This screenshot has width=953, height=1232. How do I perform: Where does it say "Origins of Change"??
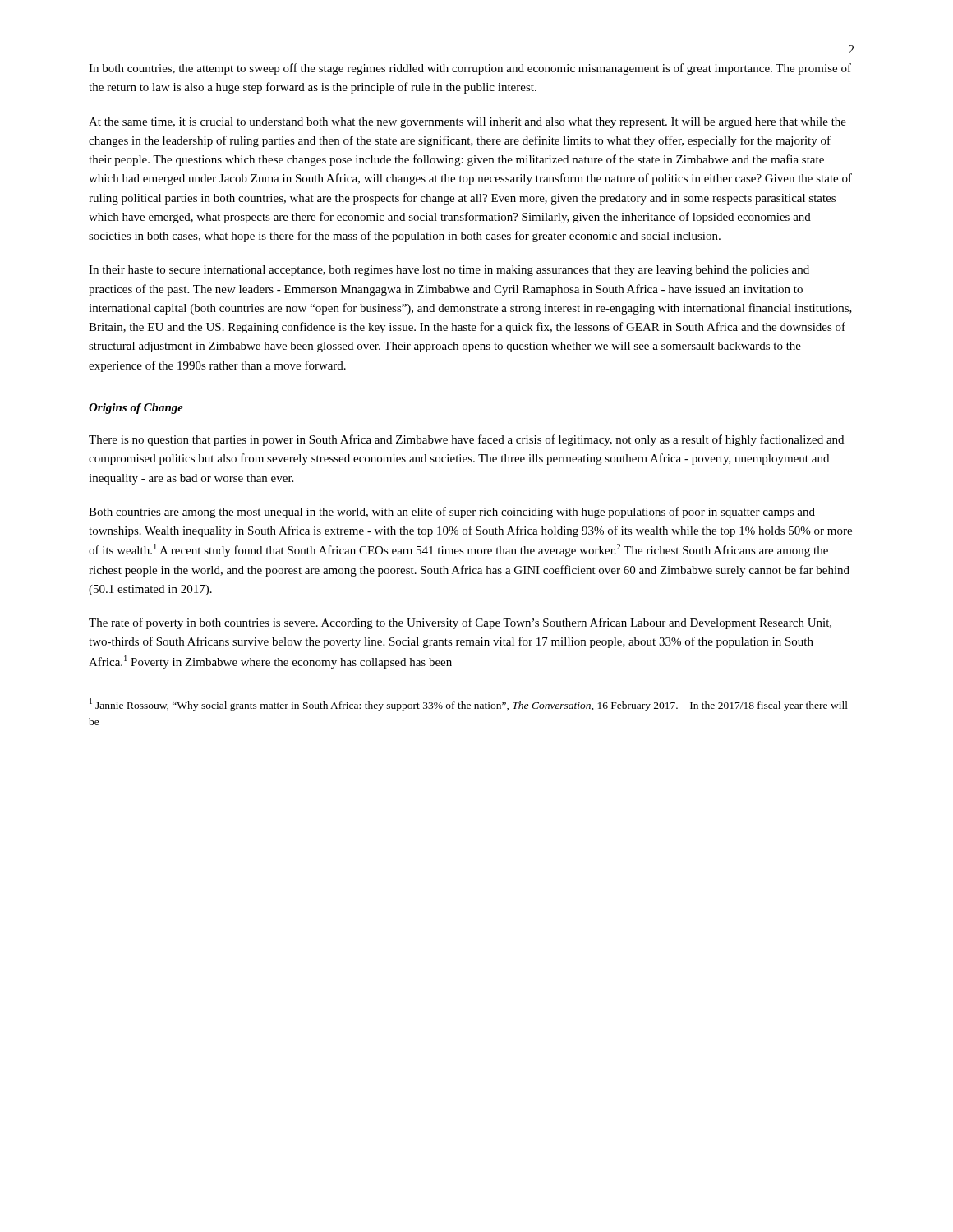point(136,407)
